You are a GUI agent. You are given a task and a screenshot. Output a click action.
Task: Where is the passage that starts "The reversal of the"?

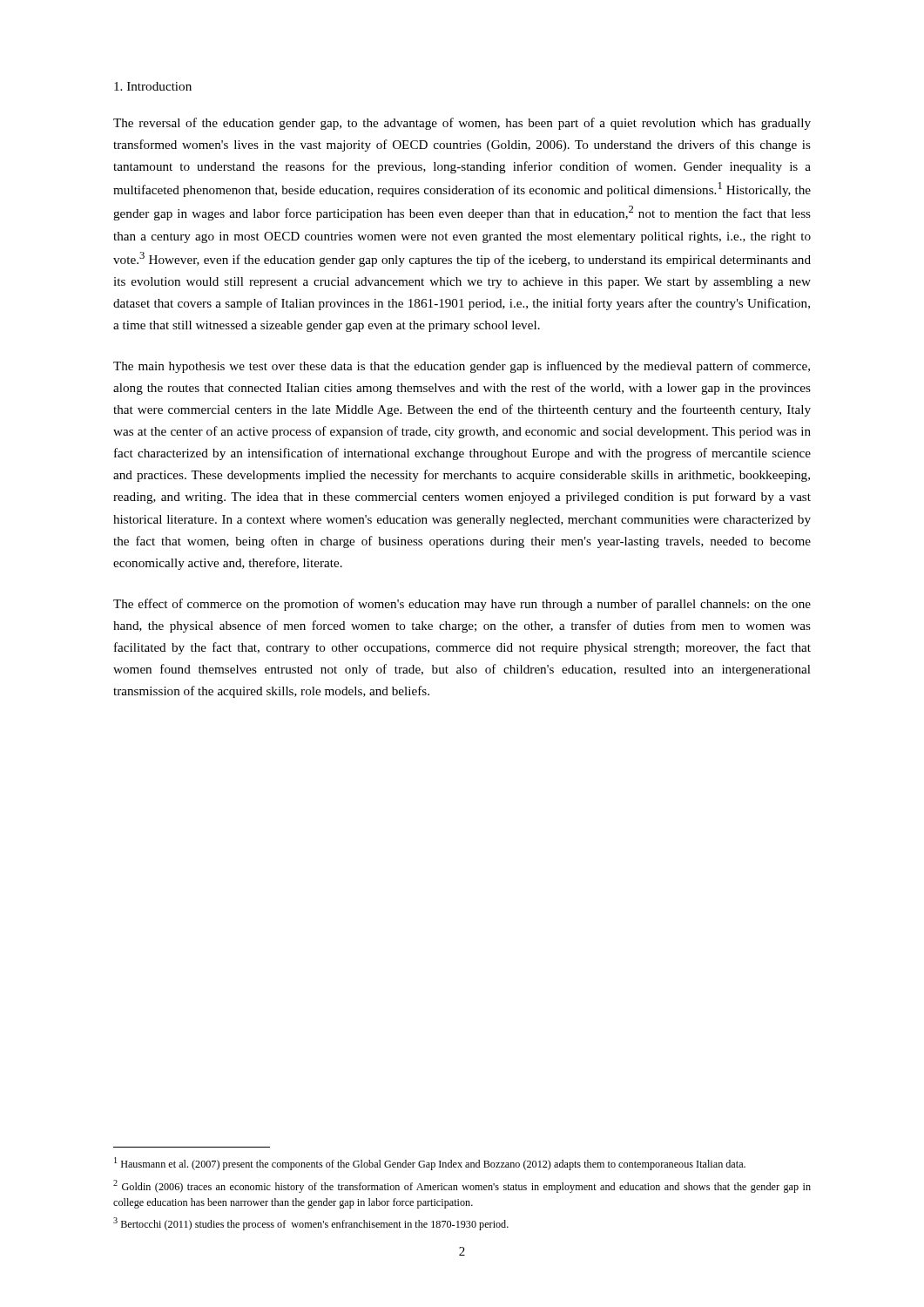[x=462, y=223]
